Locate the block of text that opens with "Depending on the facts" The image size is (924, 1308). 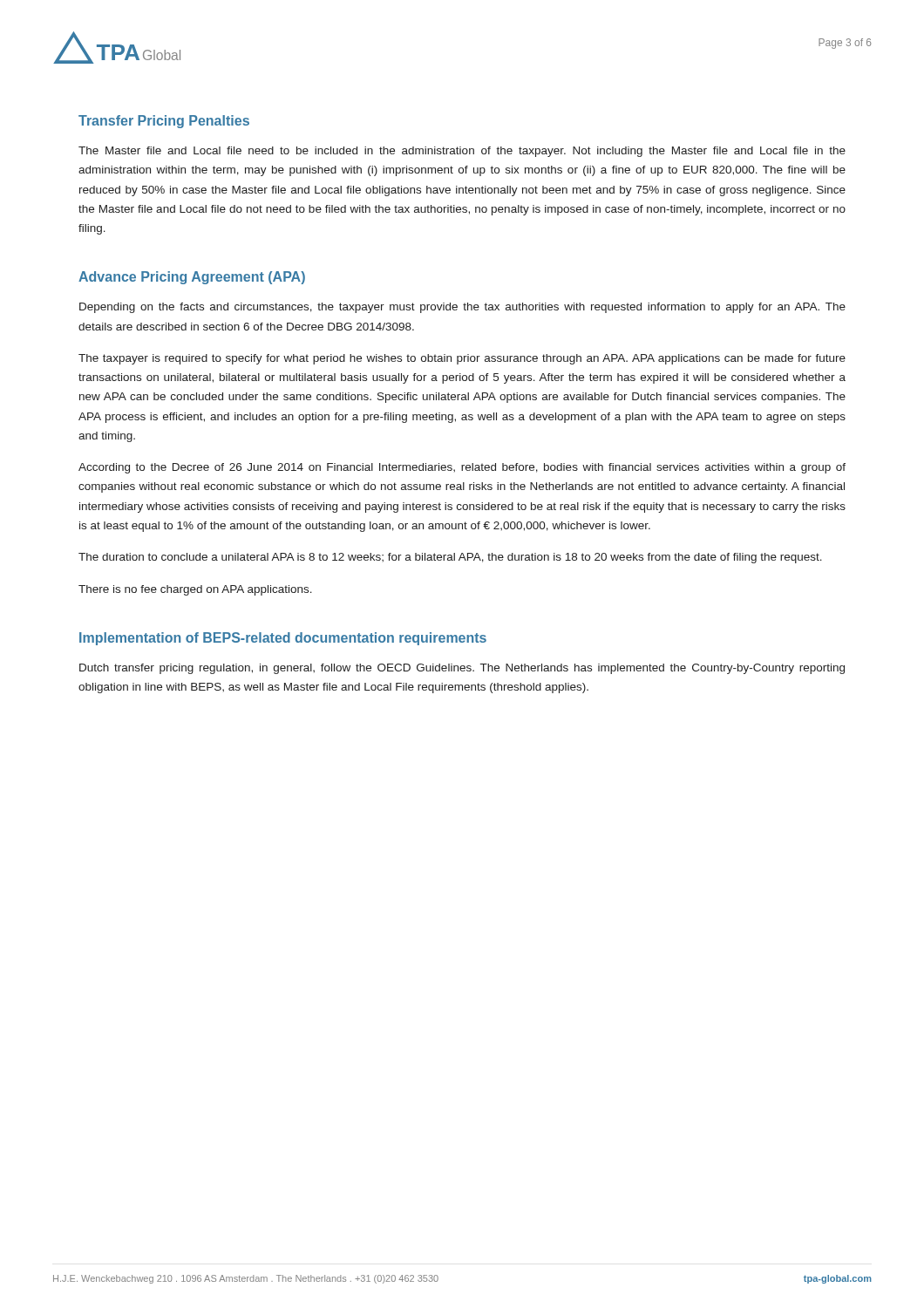click(x=462, y=317)
